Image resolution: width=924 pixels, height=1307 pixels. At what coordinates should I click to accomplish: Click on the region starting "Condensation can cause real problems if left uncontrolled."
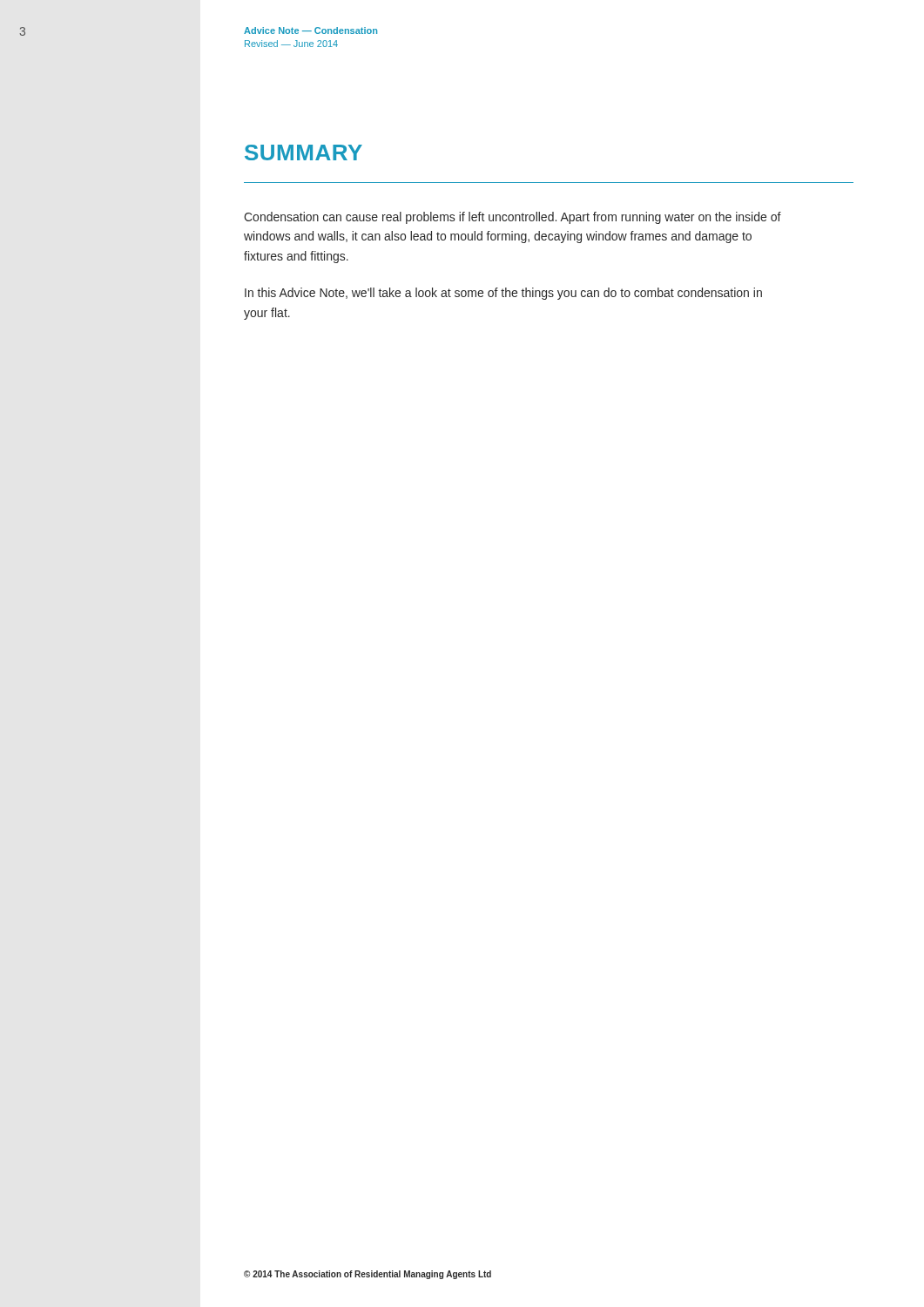tap(512, 237)
